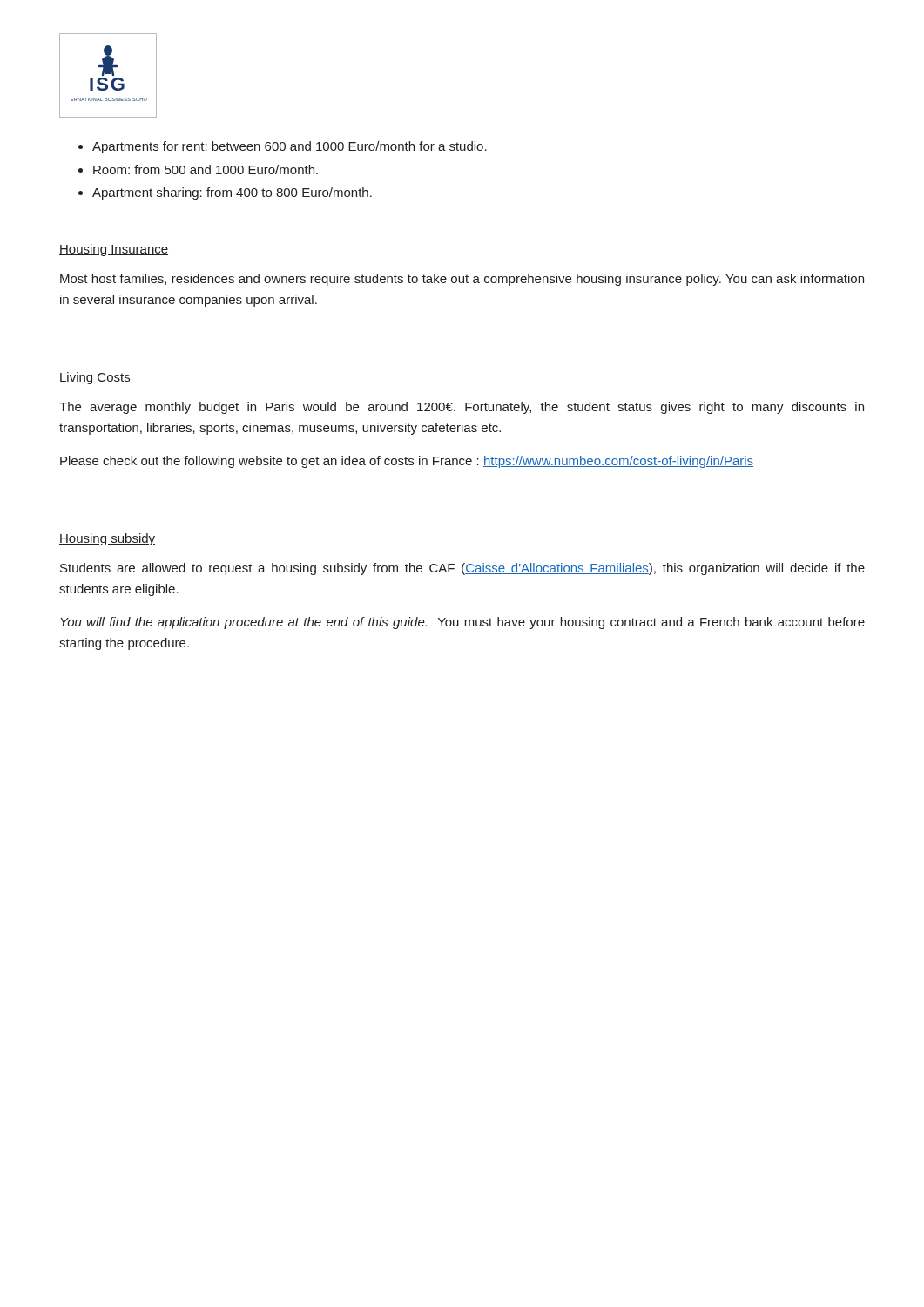
Task: Locate the section header that says "Housing subsidy"
Action: 107,538
